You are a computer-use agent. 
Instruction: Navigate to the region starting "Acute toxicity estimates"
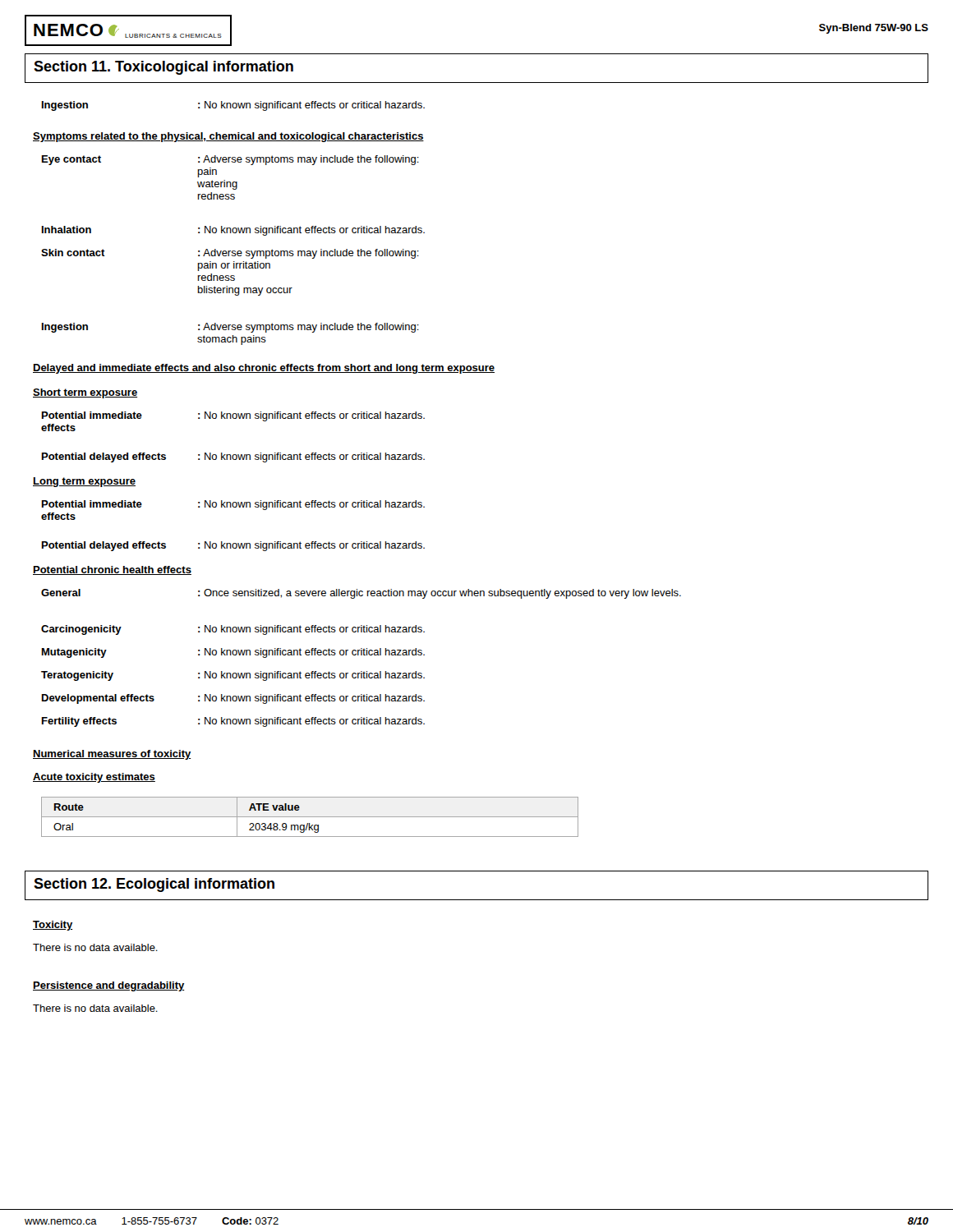click(94, 777)
